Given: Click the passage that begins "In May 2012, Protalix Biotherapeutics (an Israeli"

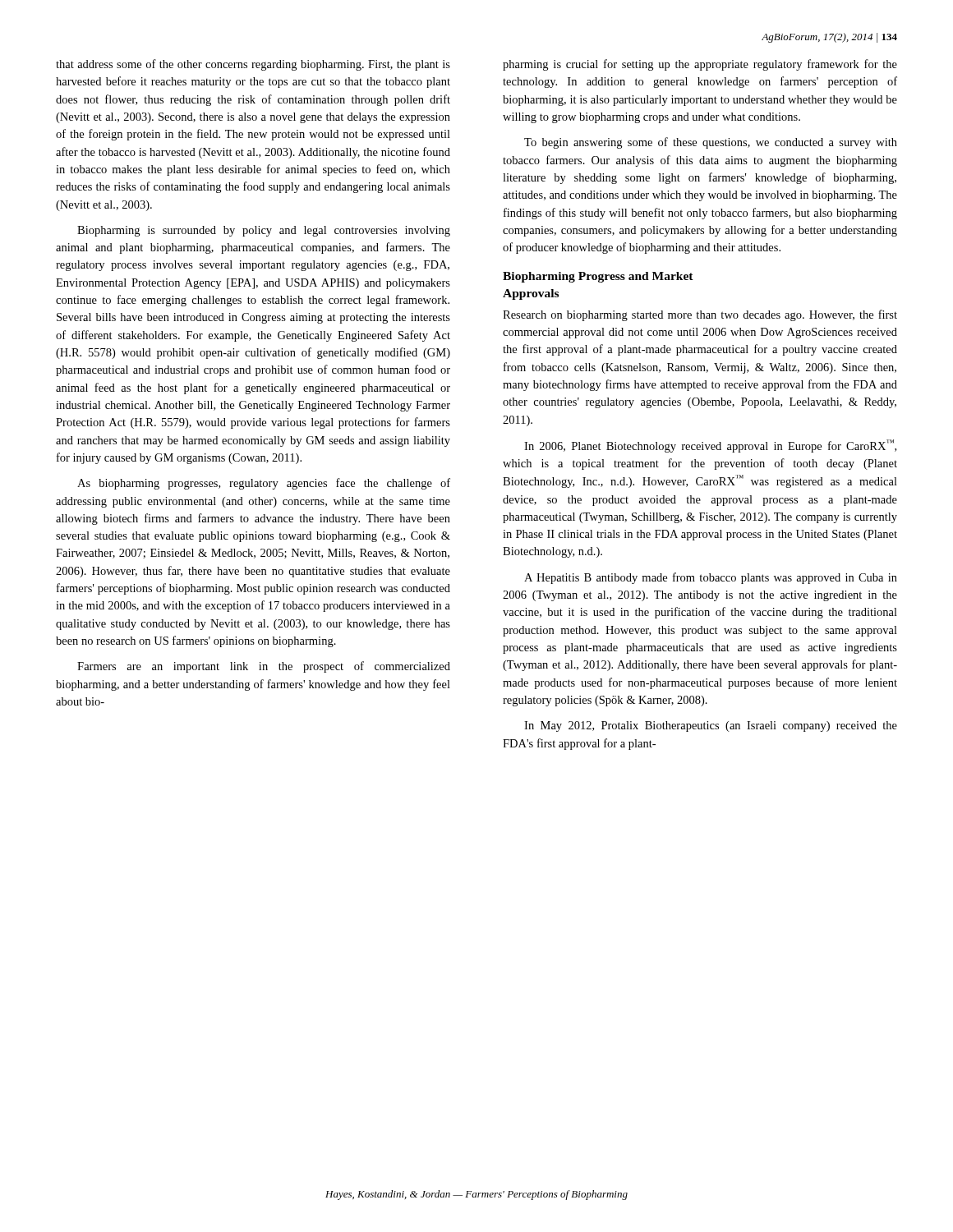Looking at the screenshot, I should tap(700, 735).
